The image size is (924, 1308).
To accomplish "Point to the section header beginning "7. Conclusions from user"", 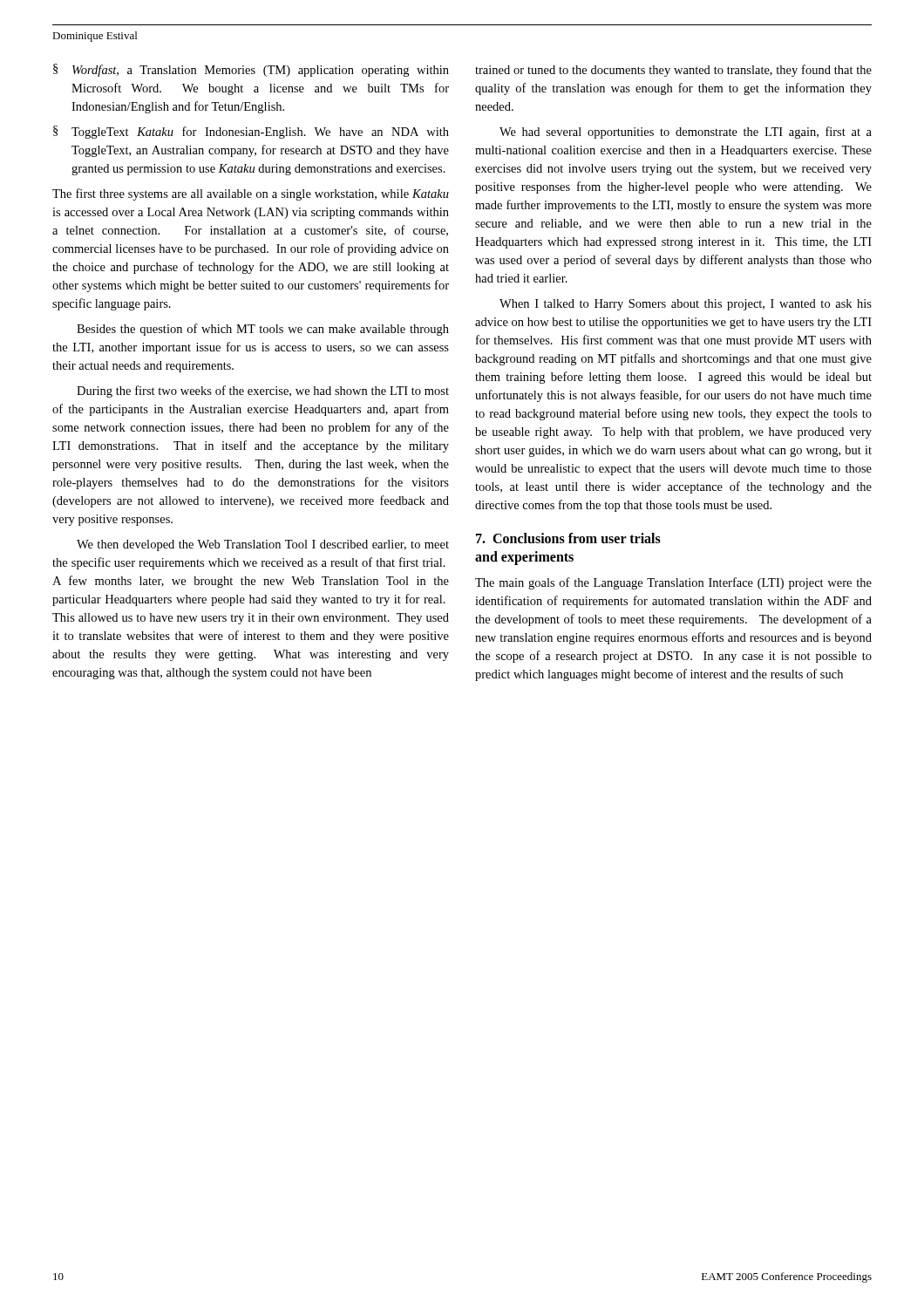I will [x=568, y=548].
